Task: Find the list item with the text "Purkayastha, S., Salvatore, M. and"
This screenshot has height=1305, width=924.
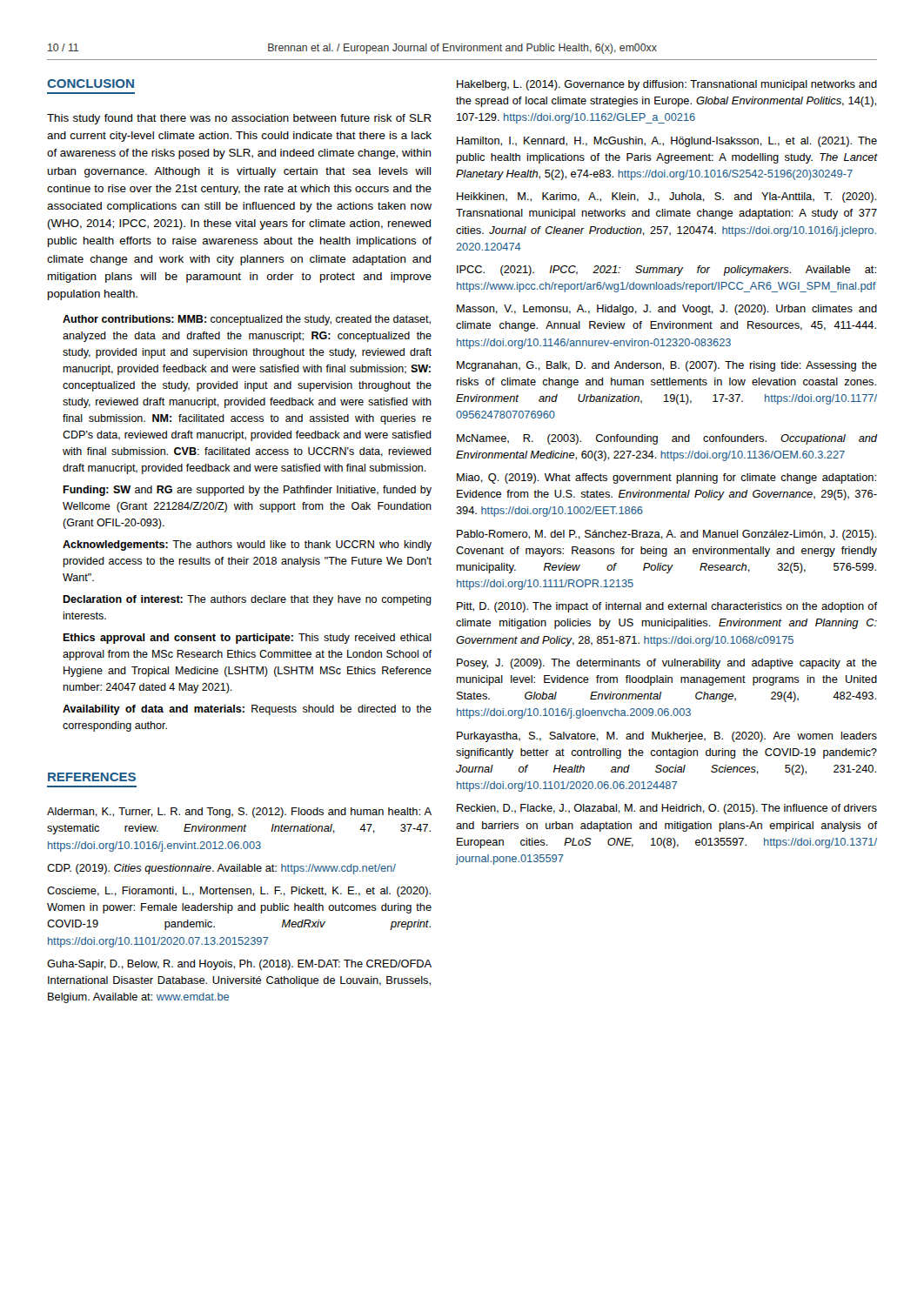Action: (666, 760)
